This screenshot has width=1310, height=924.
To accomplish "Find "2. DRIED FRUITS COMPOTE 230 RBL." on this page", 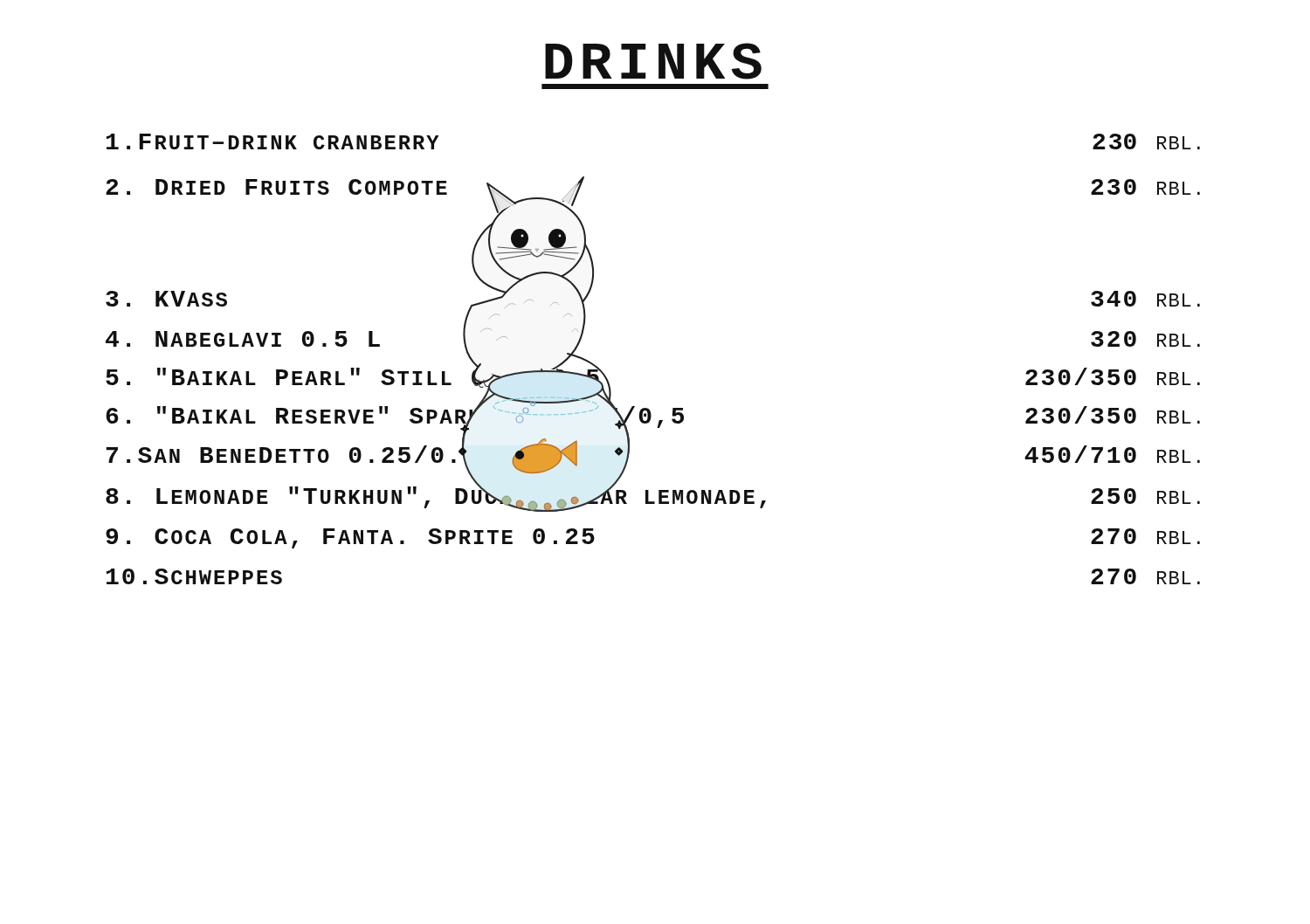I will tap(278, 189).
